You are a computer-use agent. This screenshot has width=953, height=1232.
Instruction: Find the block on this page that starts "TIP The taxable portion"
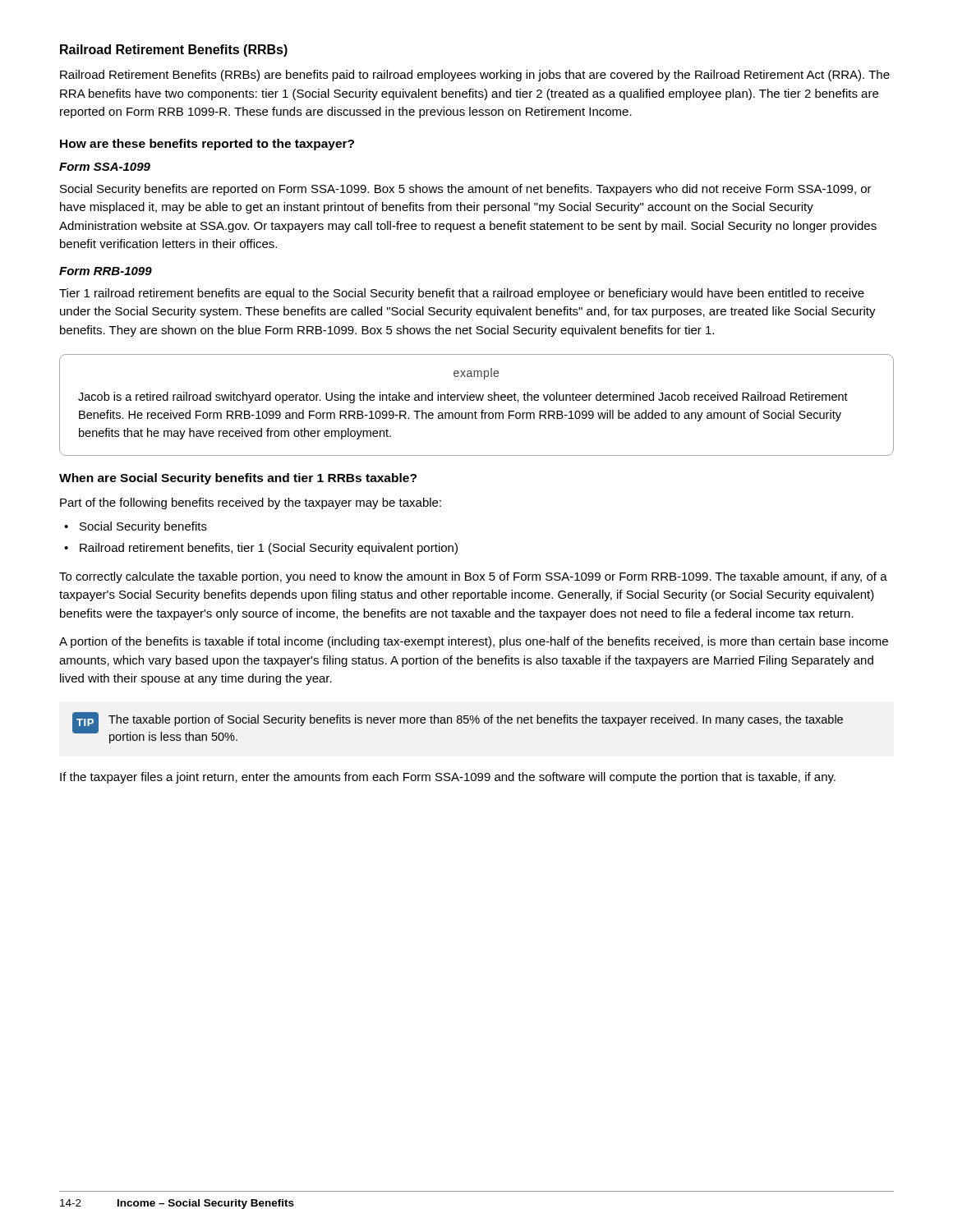click(x=476, y=729)
